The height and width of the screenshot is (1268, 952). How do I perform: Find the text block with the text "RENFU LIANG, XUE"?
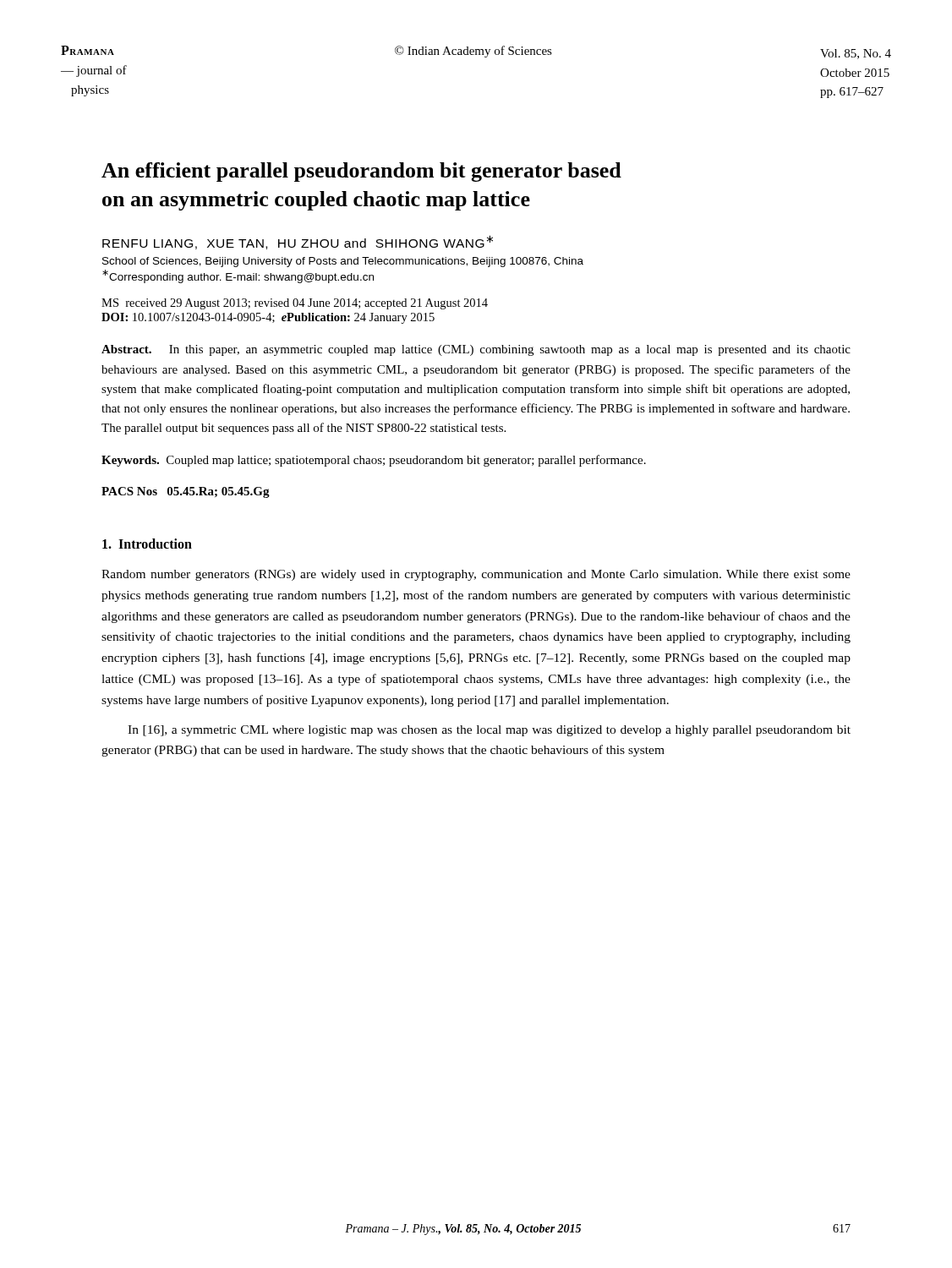pyautogui.click(x=298, y=241)
